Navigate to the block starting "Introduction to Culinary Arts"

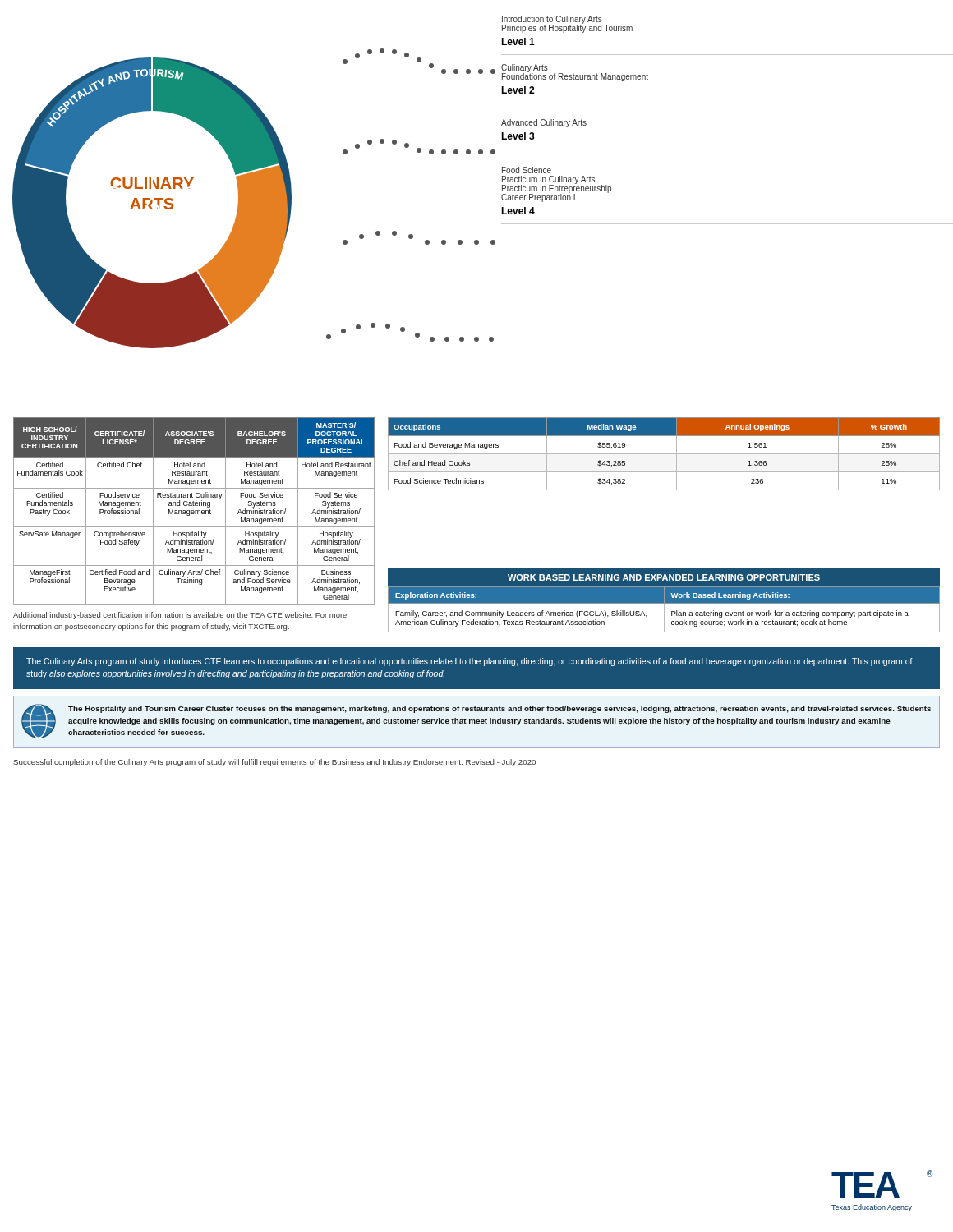click(x=567, y=24)
